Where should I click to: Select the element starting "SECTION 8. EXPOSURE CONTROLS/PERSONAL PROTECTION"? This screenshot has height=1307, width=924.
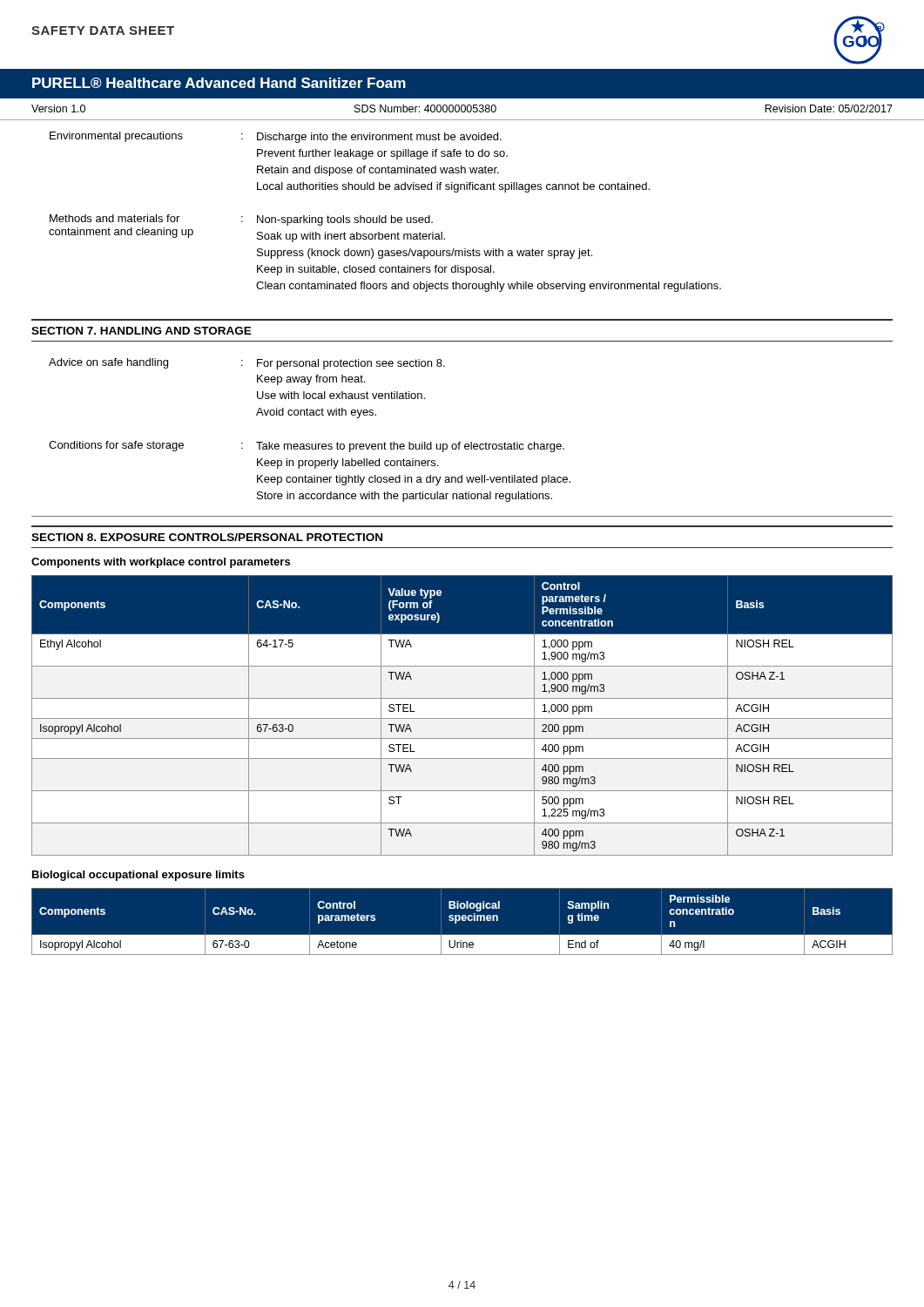click(x=207, y=537)
